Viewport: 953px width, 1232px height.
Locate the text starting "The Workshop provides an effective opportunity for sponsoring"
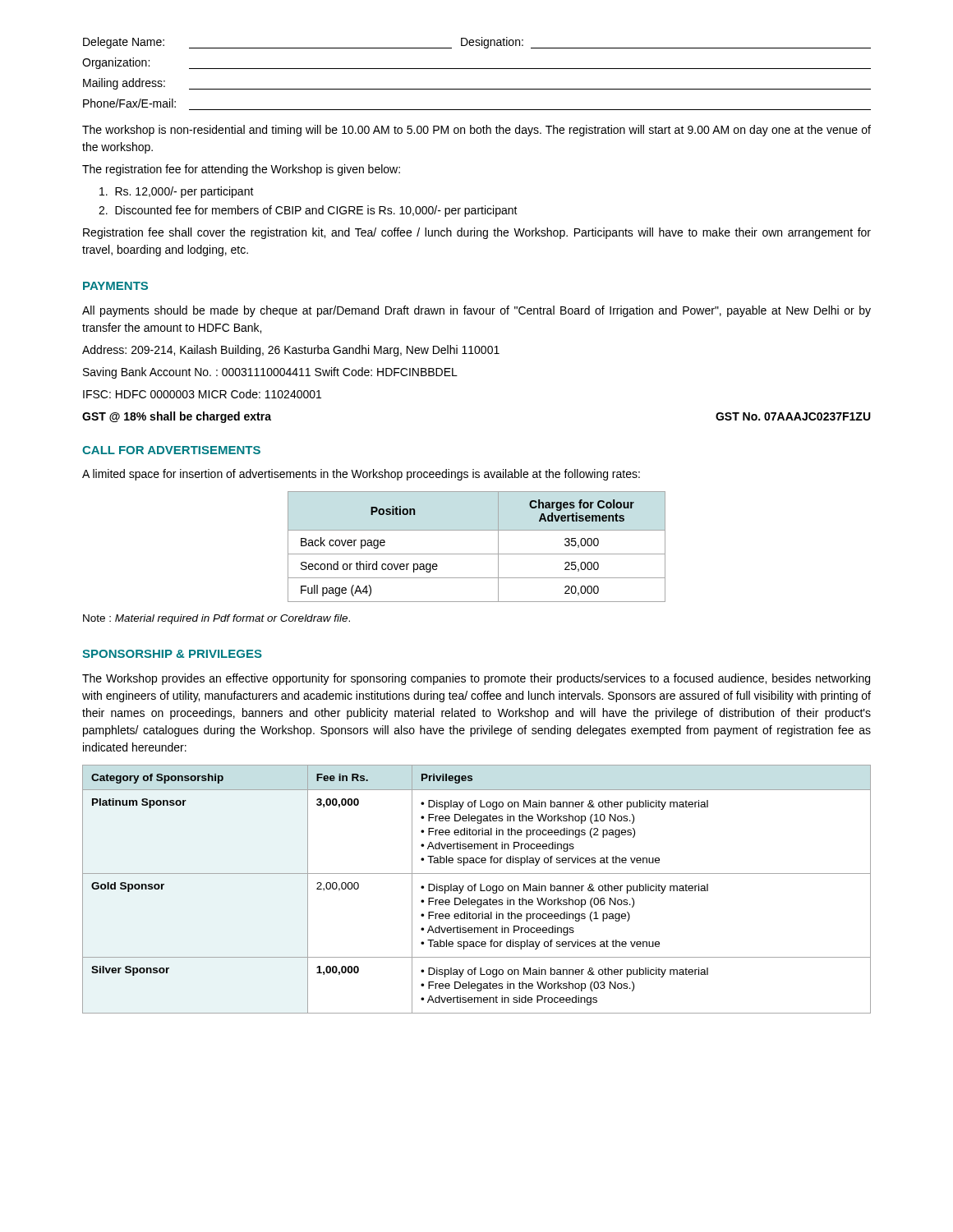(476, 713)
